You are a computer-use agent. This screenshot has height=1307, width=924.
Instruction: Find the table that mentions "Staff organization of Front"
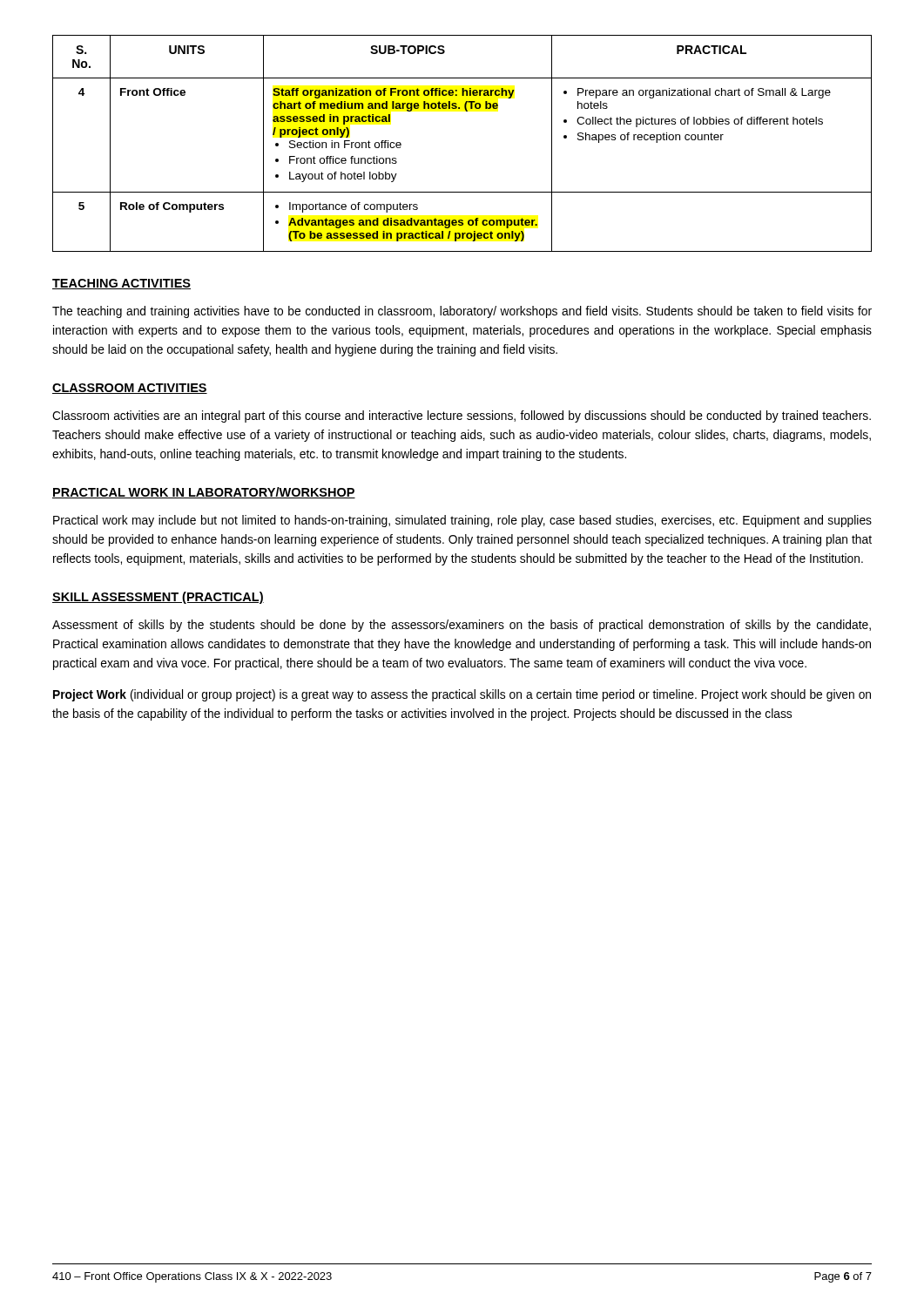coord(462,143)
